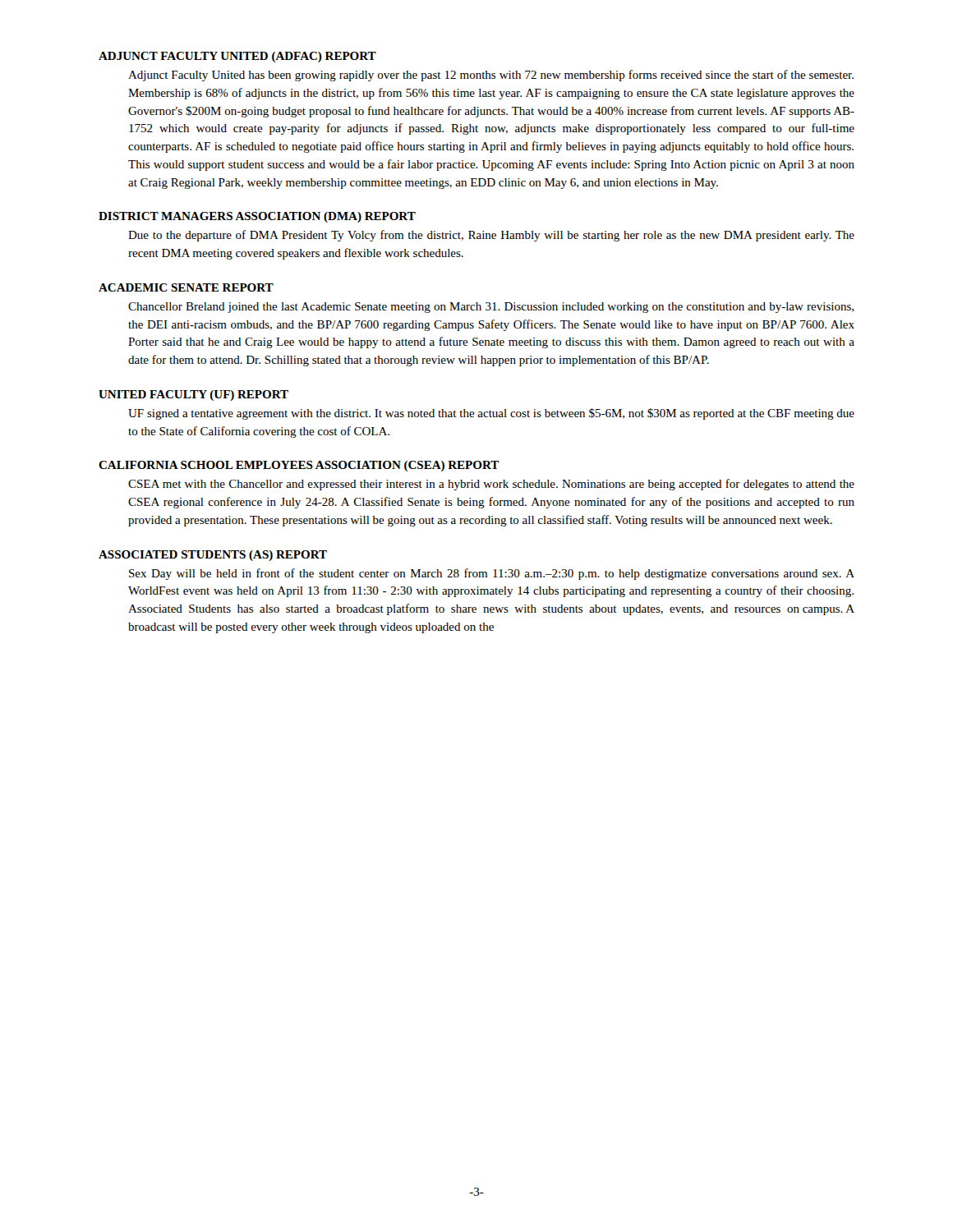The height and width of the screenshot is (1232, 953).
Task: Find the passage starting "DISTRICT MANAGERS ASSOCIATION"
Action: pos(257,216)
